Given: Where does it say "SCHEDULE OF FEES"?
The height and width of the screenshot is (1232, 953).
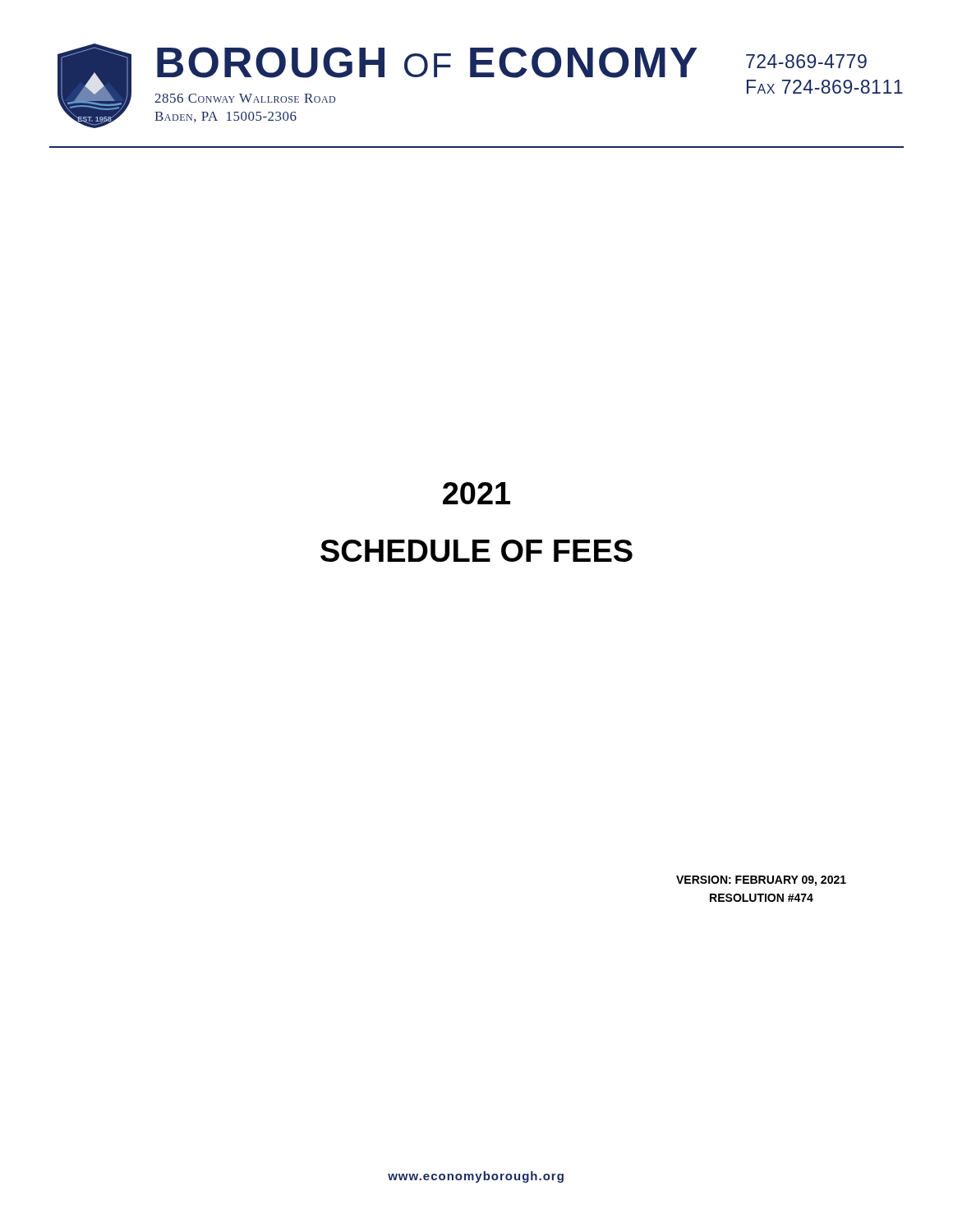Looking at the screenshot, I should click(x=476, y=551).
